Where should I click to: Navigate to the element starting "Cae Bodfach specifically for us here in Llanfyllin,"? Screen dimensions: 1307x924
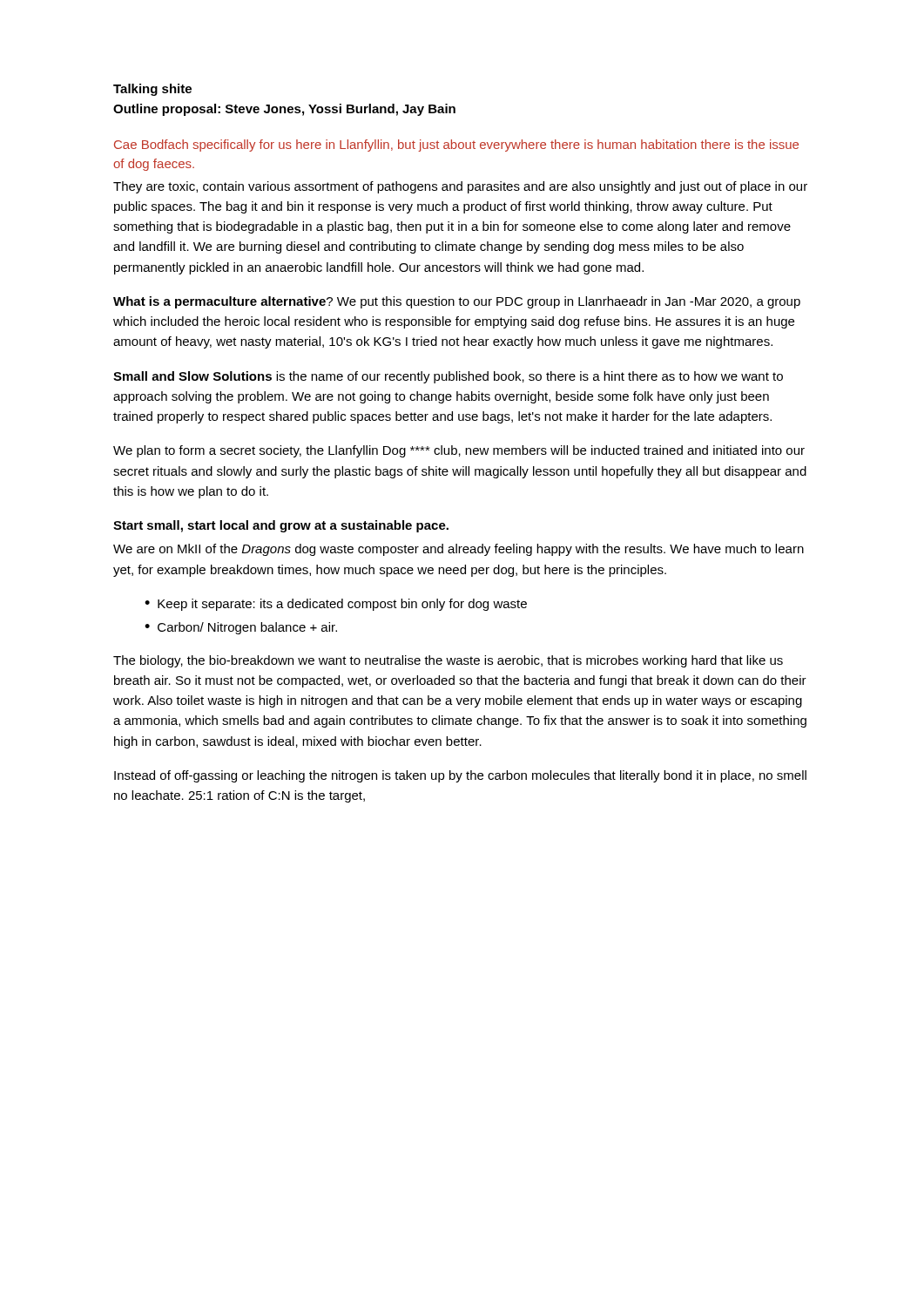tap(456, 154)
